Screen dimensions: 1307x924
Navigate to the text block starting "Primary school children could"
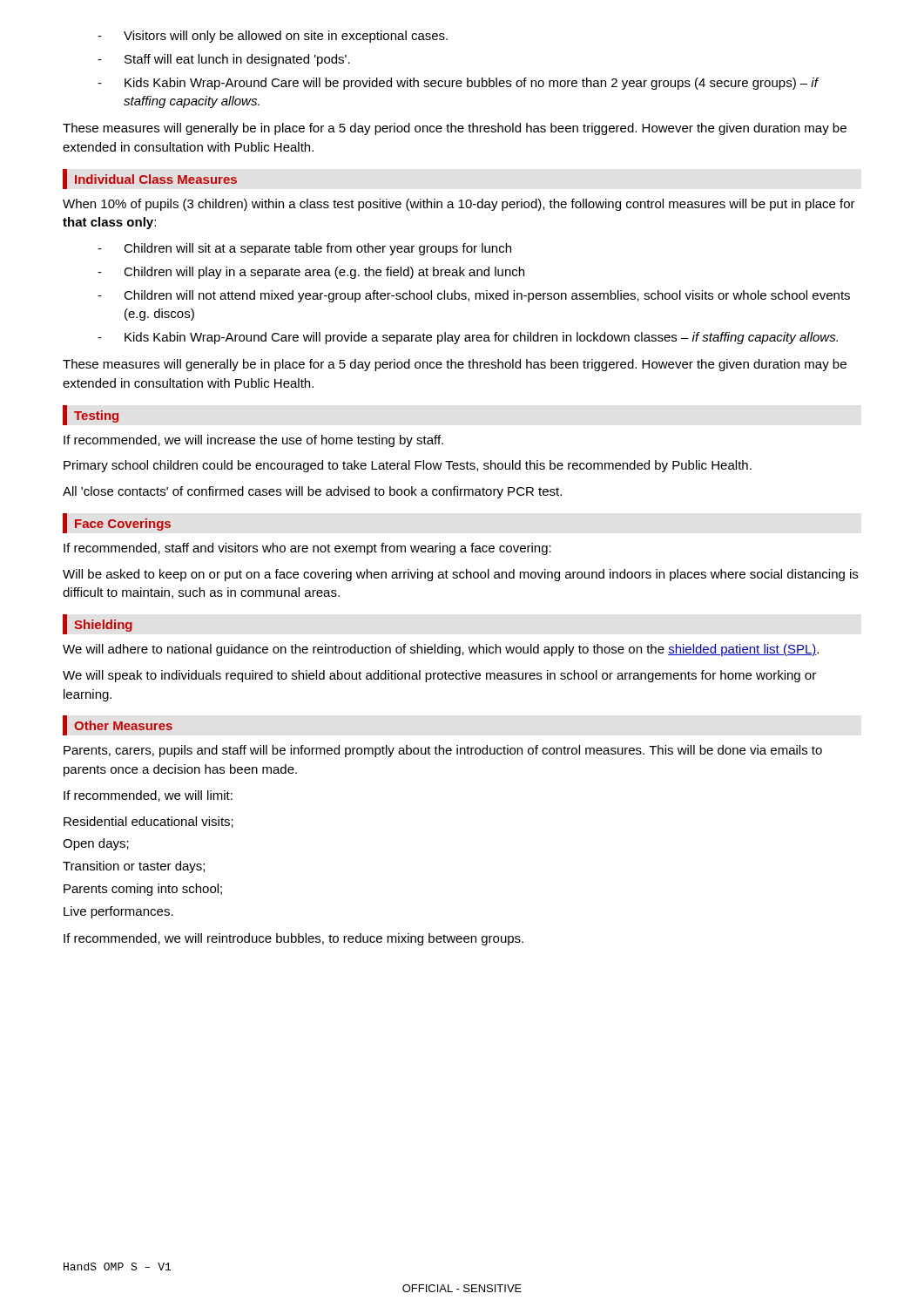click(408, 465)
